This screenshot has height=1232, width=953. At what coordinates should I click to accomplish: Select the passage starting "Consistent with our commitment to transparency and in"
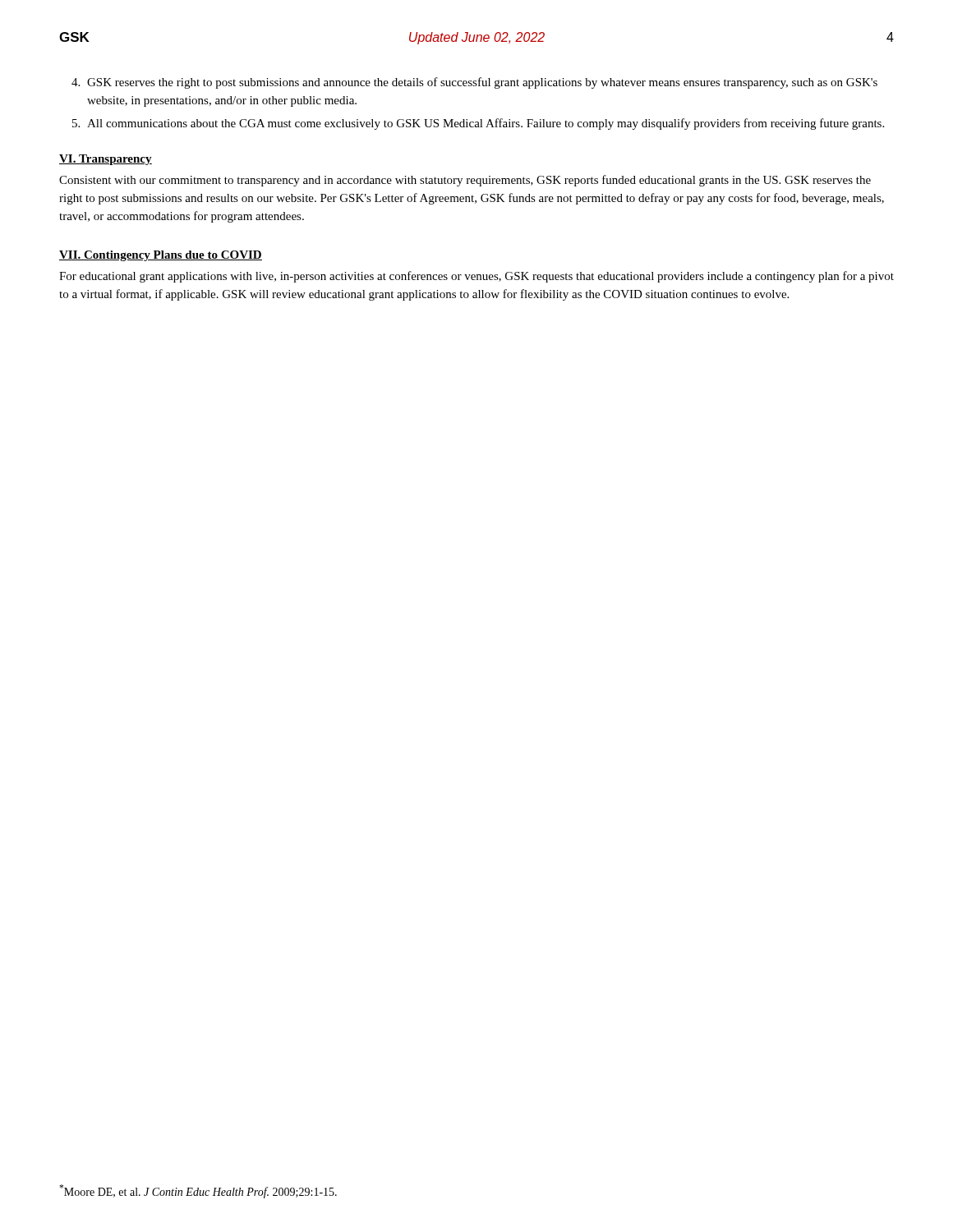click(472, 198)
